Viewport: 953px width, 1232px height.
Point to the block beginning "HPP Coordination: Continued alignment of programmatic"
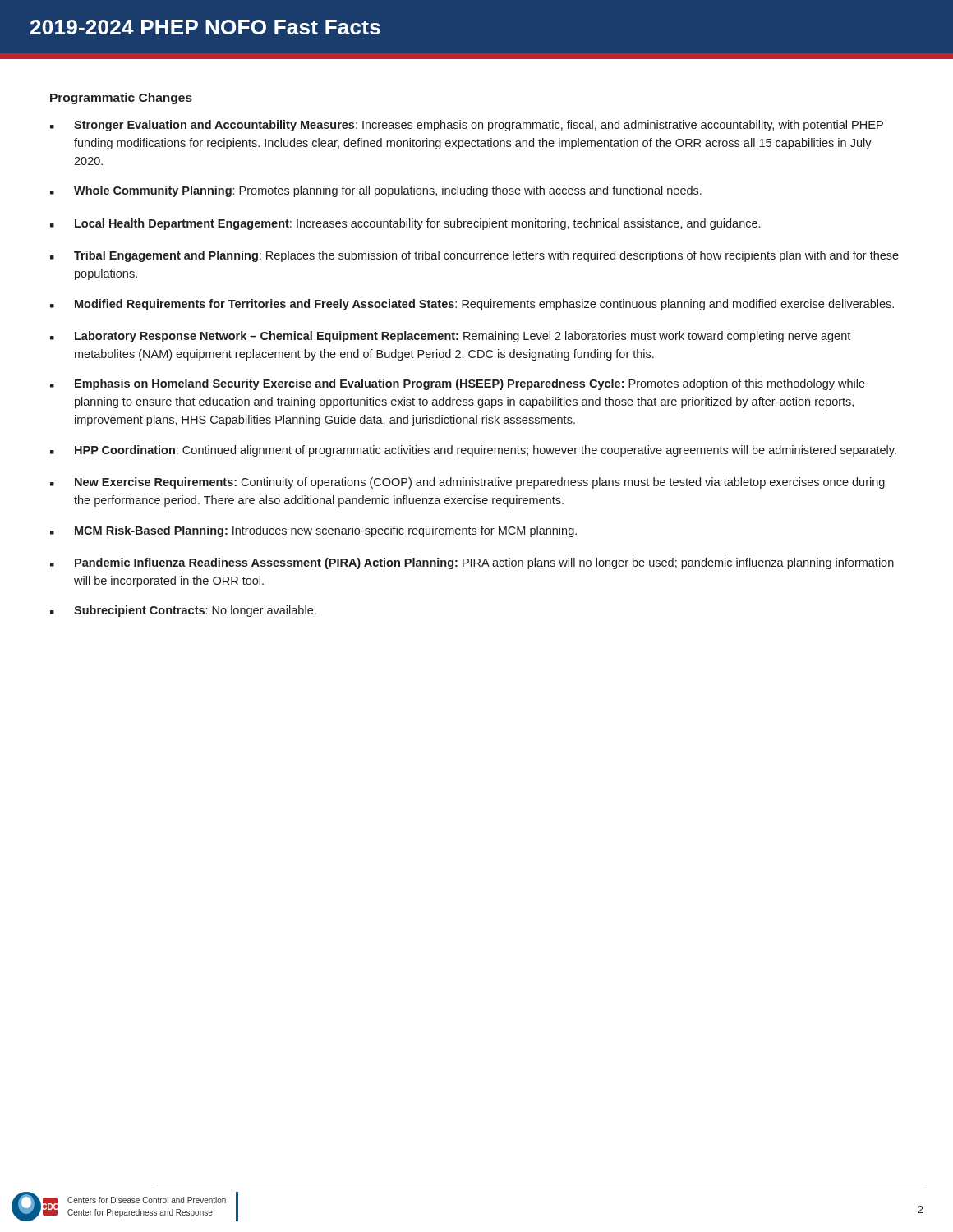pos(476,452)
